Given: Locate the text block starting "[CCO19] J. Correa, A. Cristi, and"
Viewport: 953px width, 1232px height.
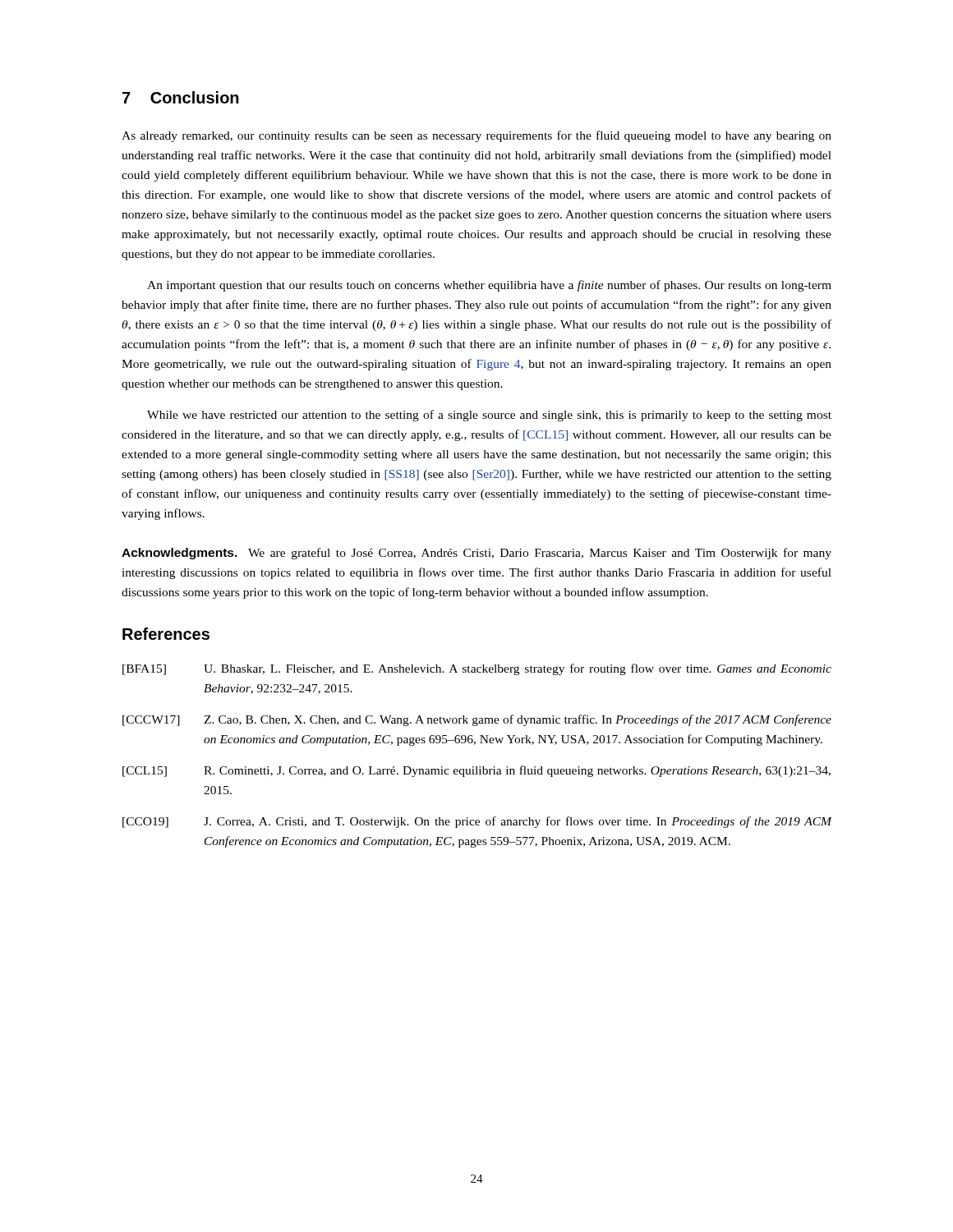Looking at the screenshot, I should click(476, 832).
